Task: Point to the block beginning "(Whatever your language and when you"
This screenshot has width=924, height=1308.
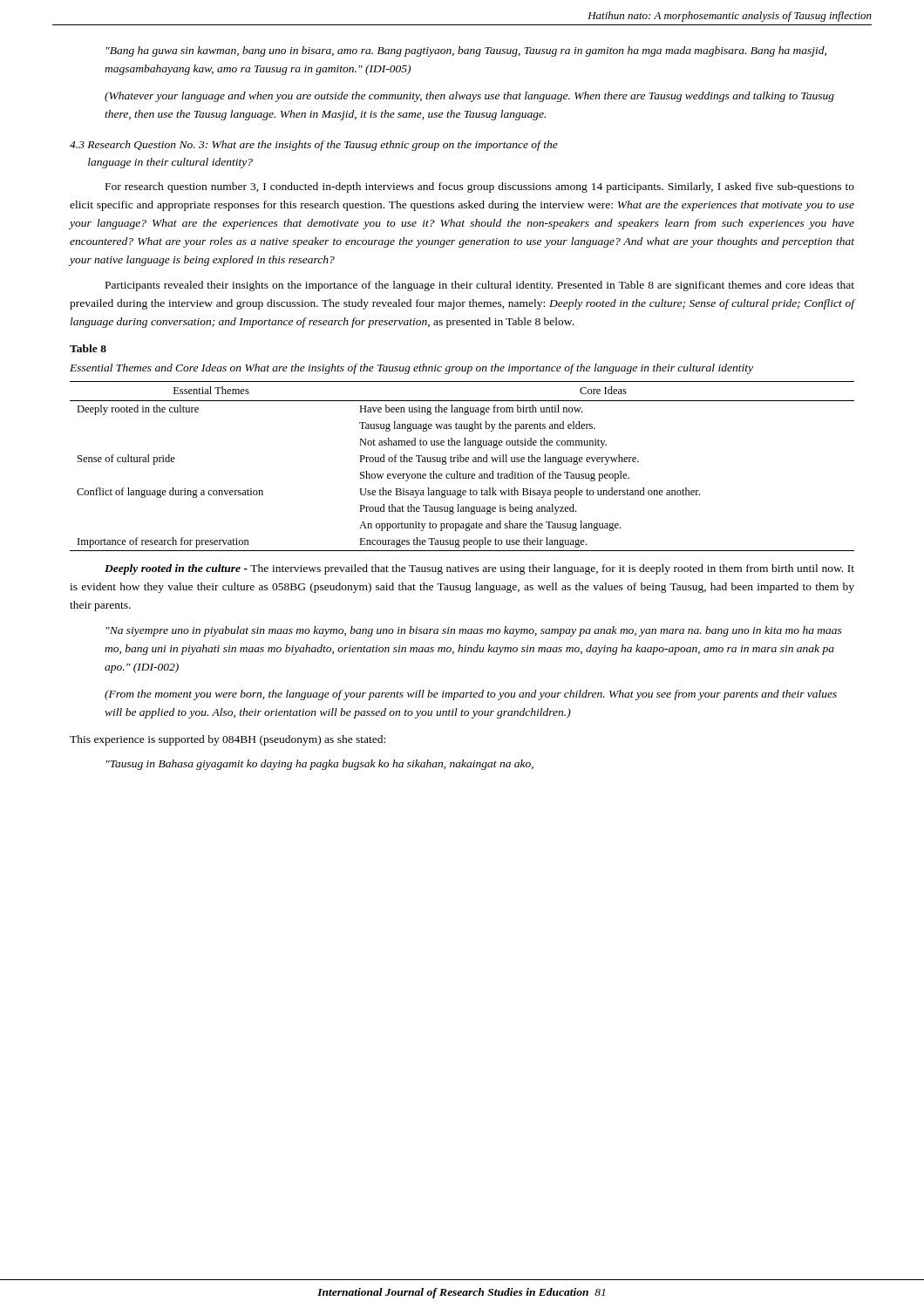Action: point(469,104)
